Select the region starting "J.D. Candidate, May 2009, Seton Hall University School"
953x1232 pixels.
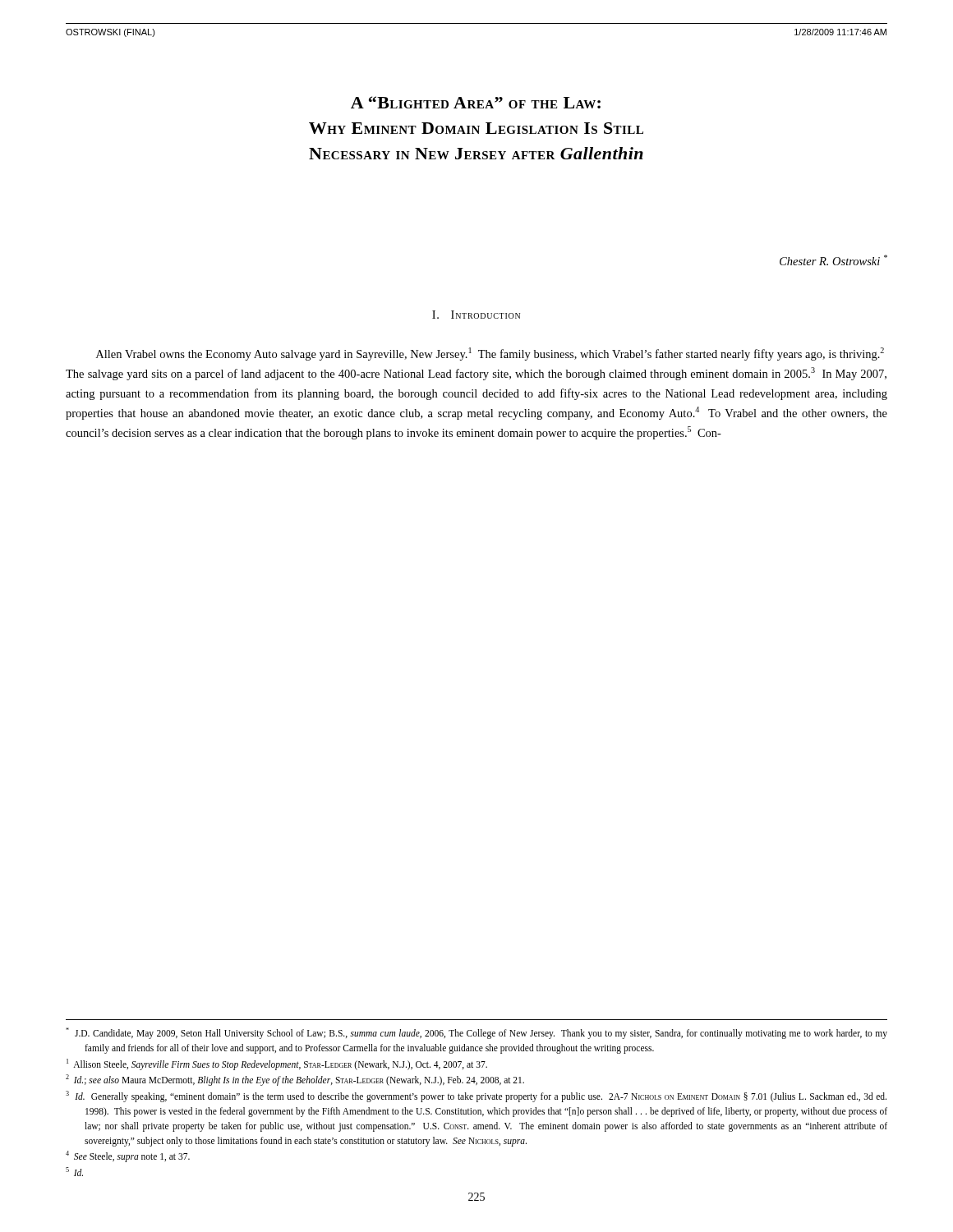pos(476,1104)
